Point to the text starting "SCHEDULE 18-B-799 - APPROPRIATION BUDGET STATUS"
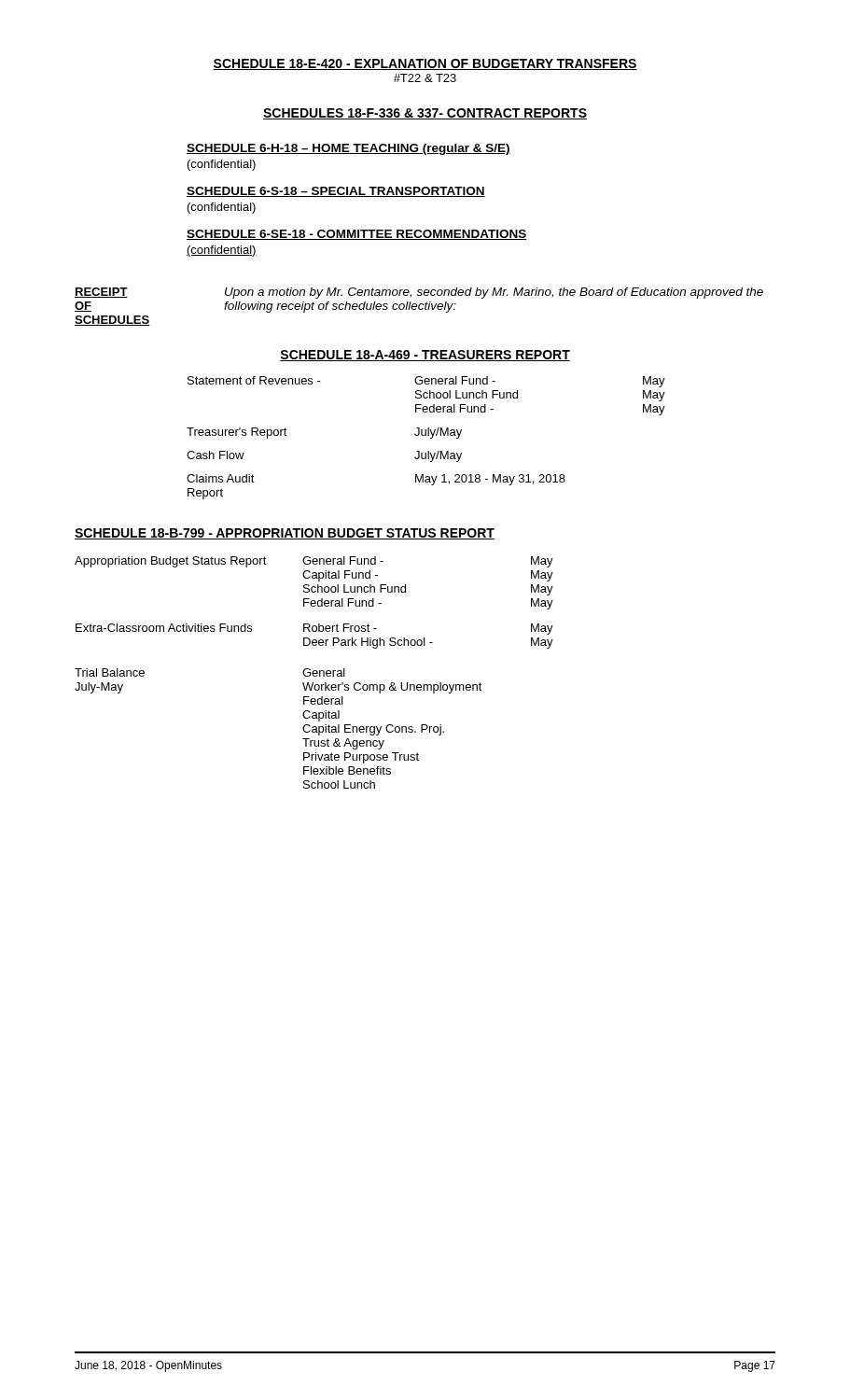 pyautogui.click(x=284, y=533)
